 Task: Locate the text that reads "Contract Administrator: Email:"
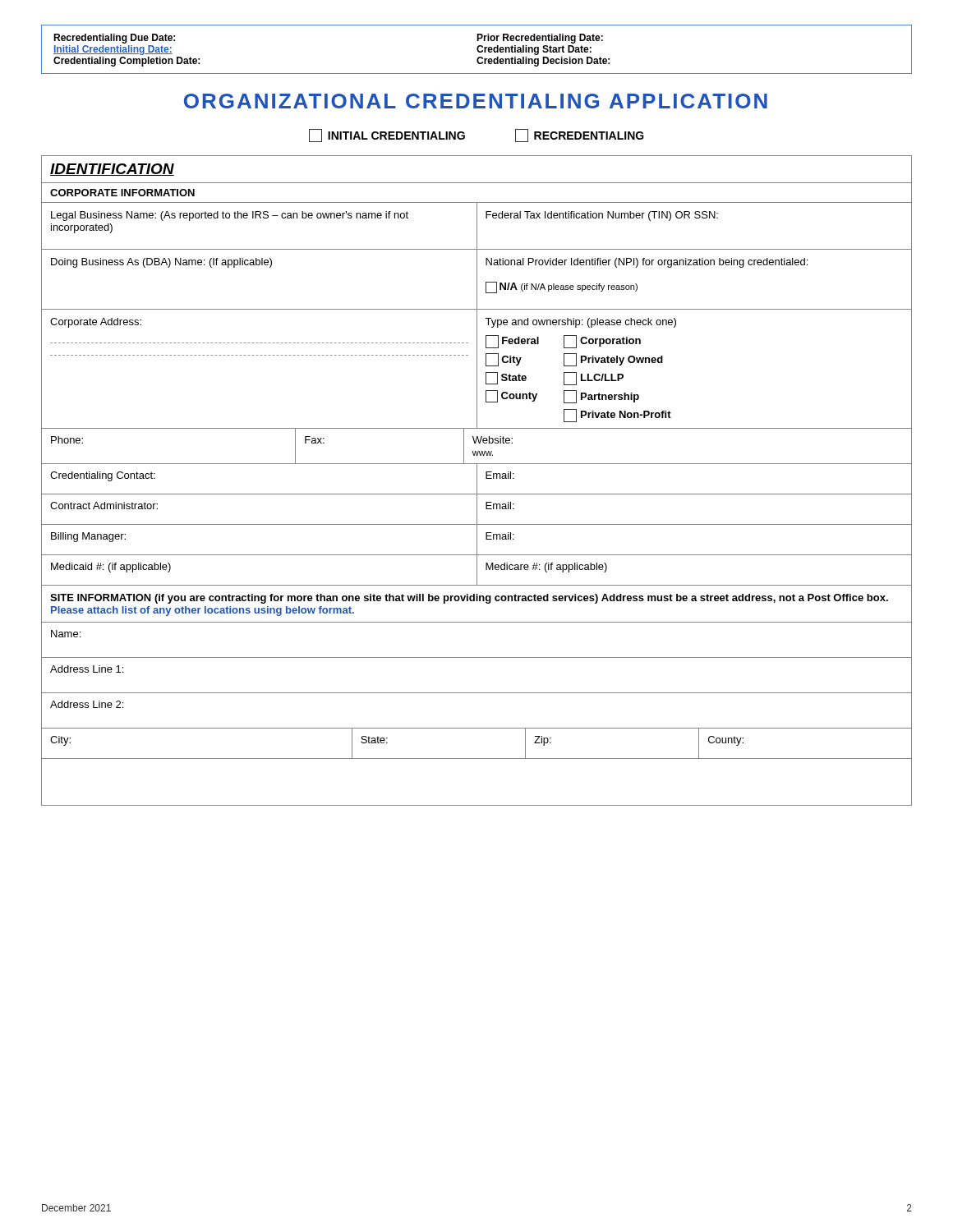[476, 509]
